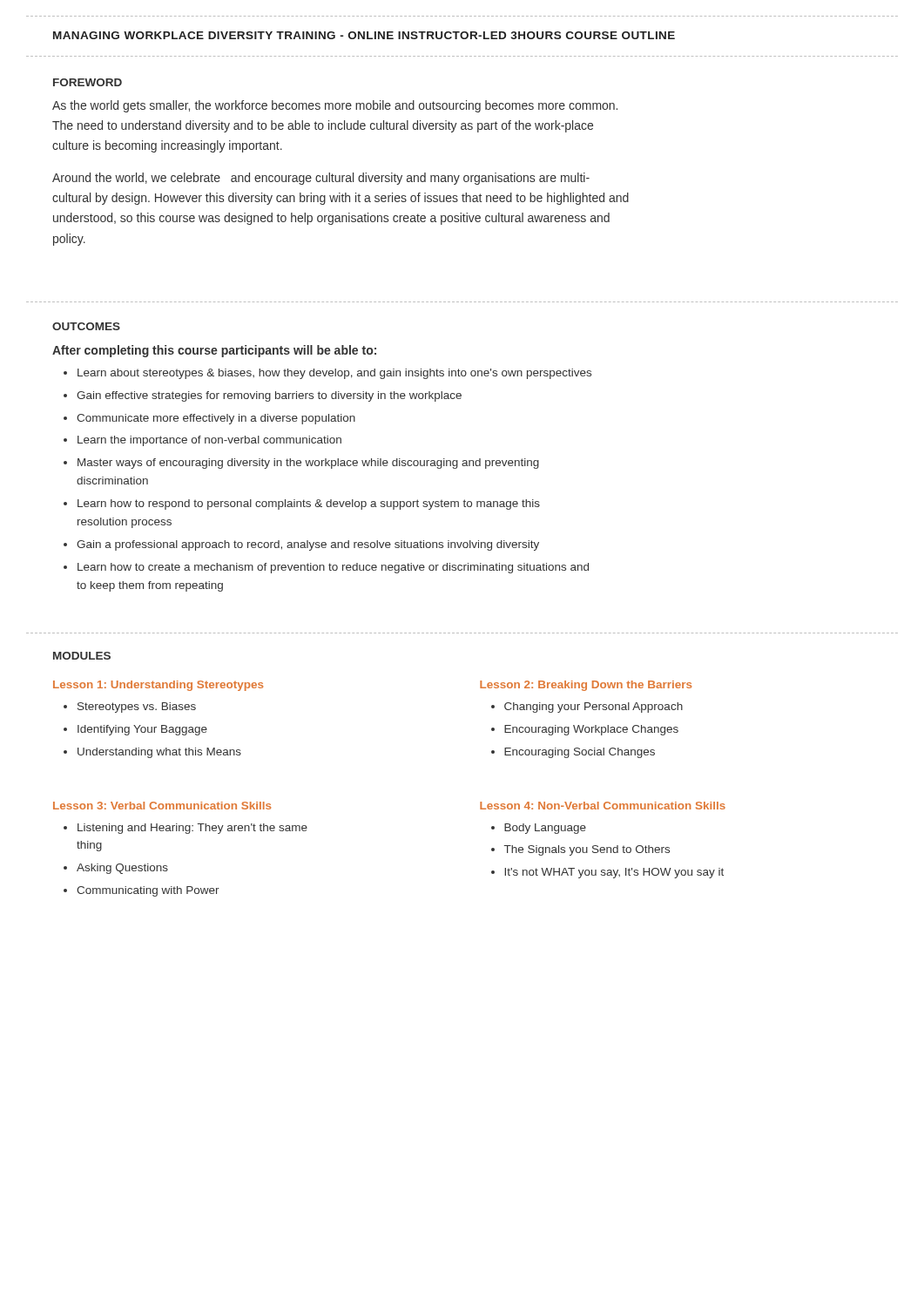Viewport: 924px width, 1307px height.
Task: Find the section header that says "Lesson 1: Understanding Stereotypes"
Action: point(158,684)
